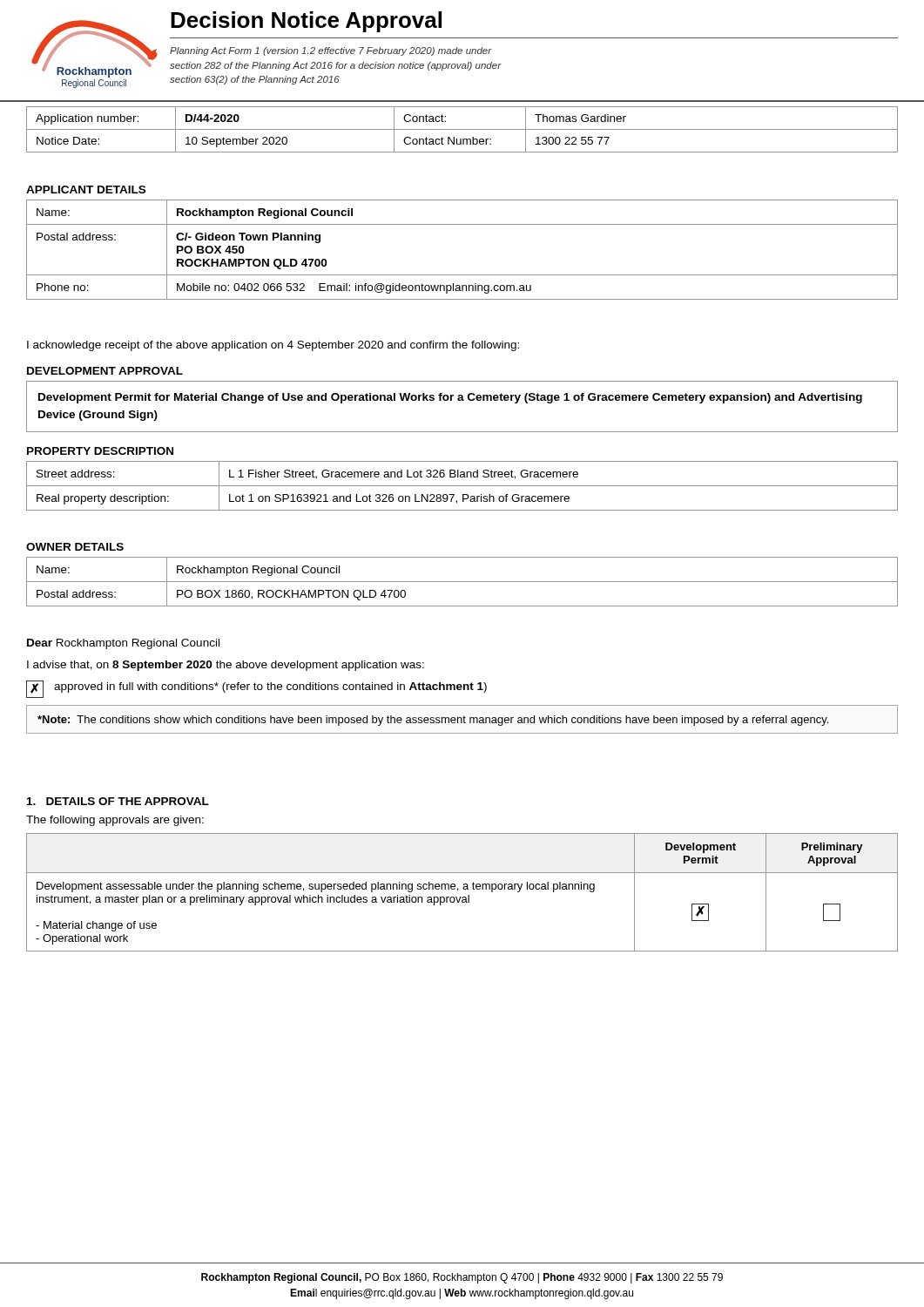Locate the title that reads "Decision Notice Approval Planning Act"
The width and height of the screenshot is (924, 1307).
point(534,47)
